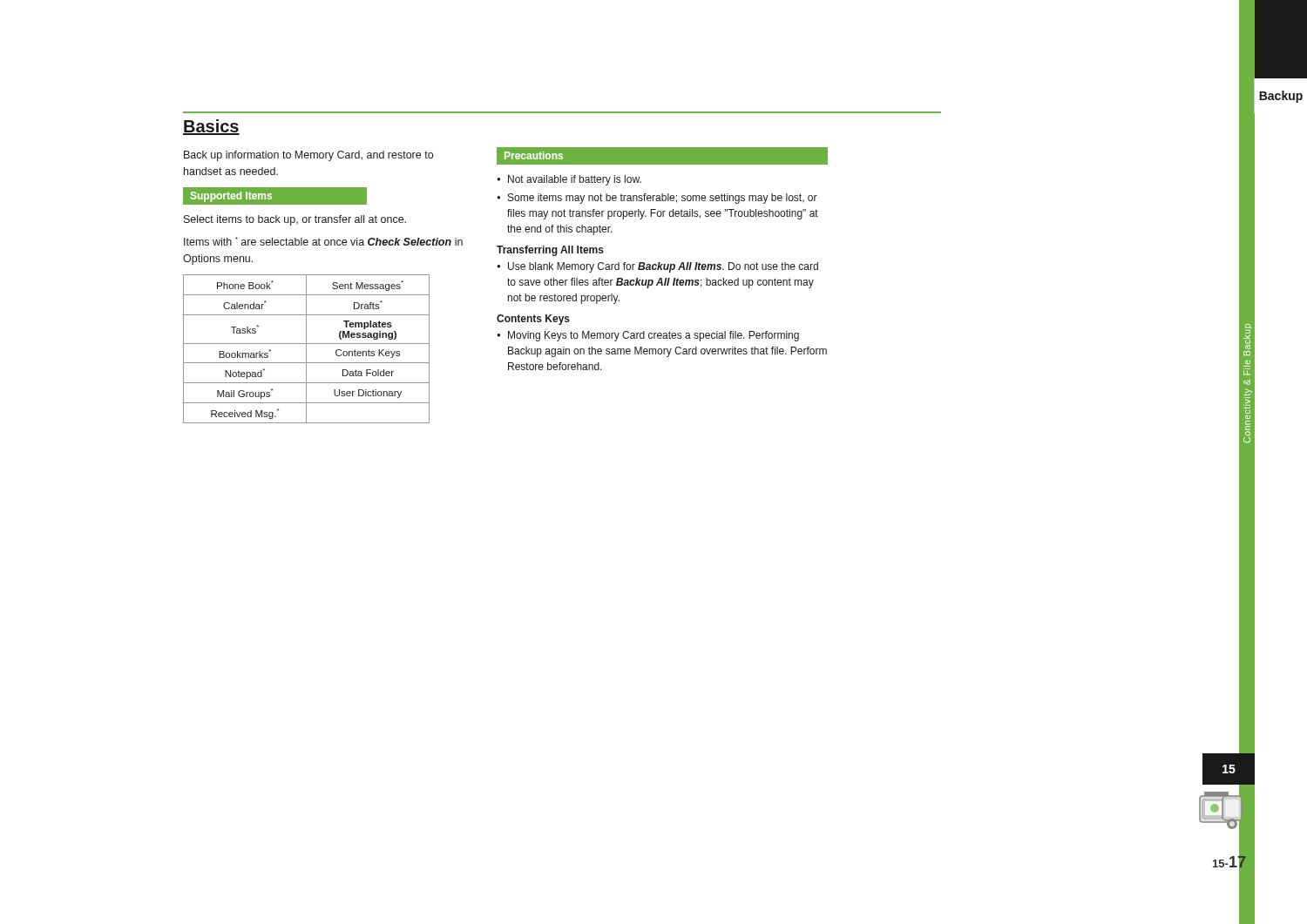Click on the passage starting "Transferring All Items"
Viewport: 1307px width, 924px height.
point(550,250)
